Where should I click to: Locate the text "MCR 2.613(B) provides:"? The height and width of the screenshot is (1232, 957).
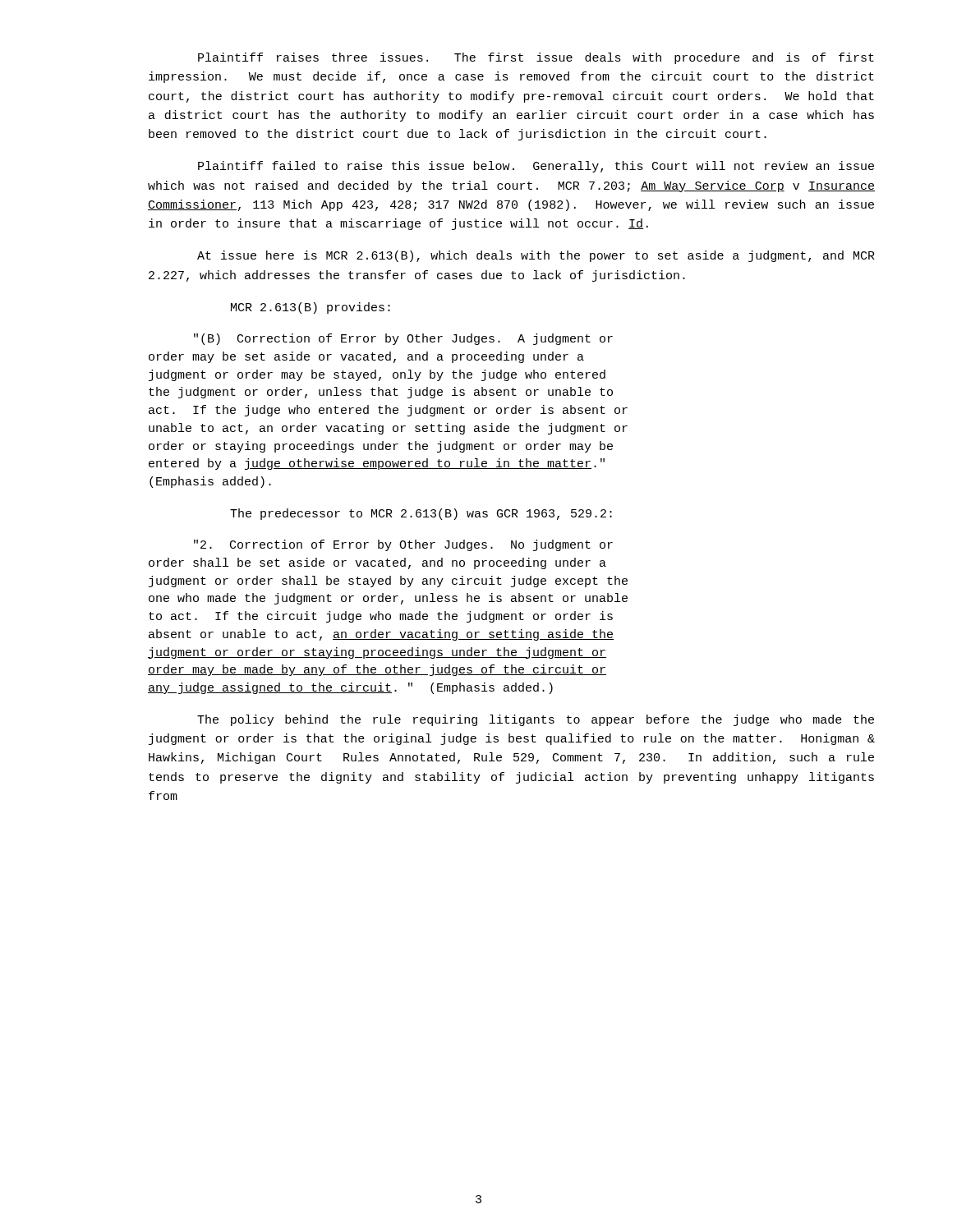[x=311, y=308]
